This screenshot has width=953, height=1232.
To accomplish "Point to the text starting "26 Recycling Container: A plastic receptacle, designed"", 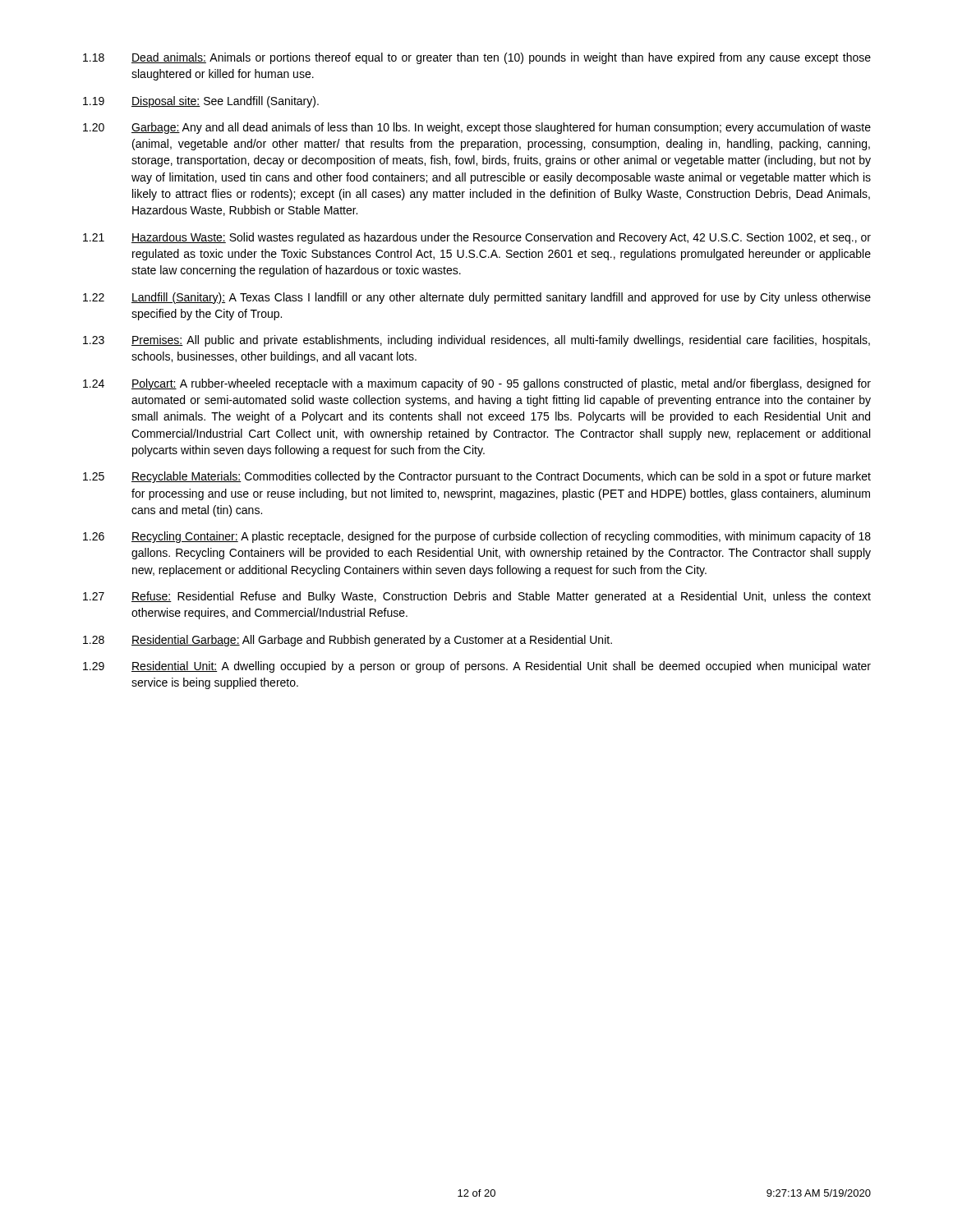I will [476, 553].
